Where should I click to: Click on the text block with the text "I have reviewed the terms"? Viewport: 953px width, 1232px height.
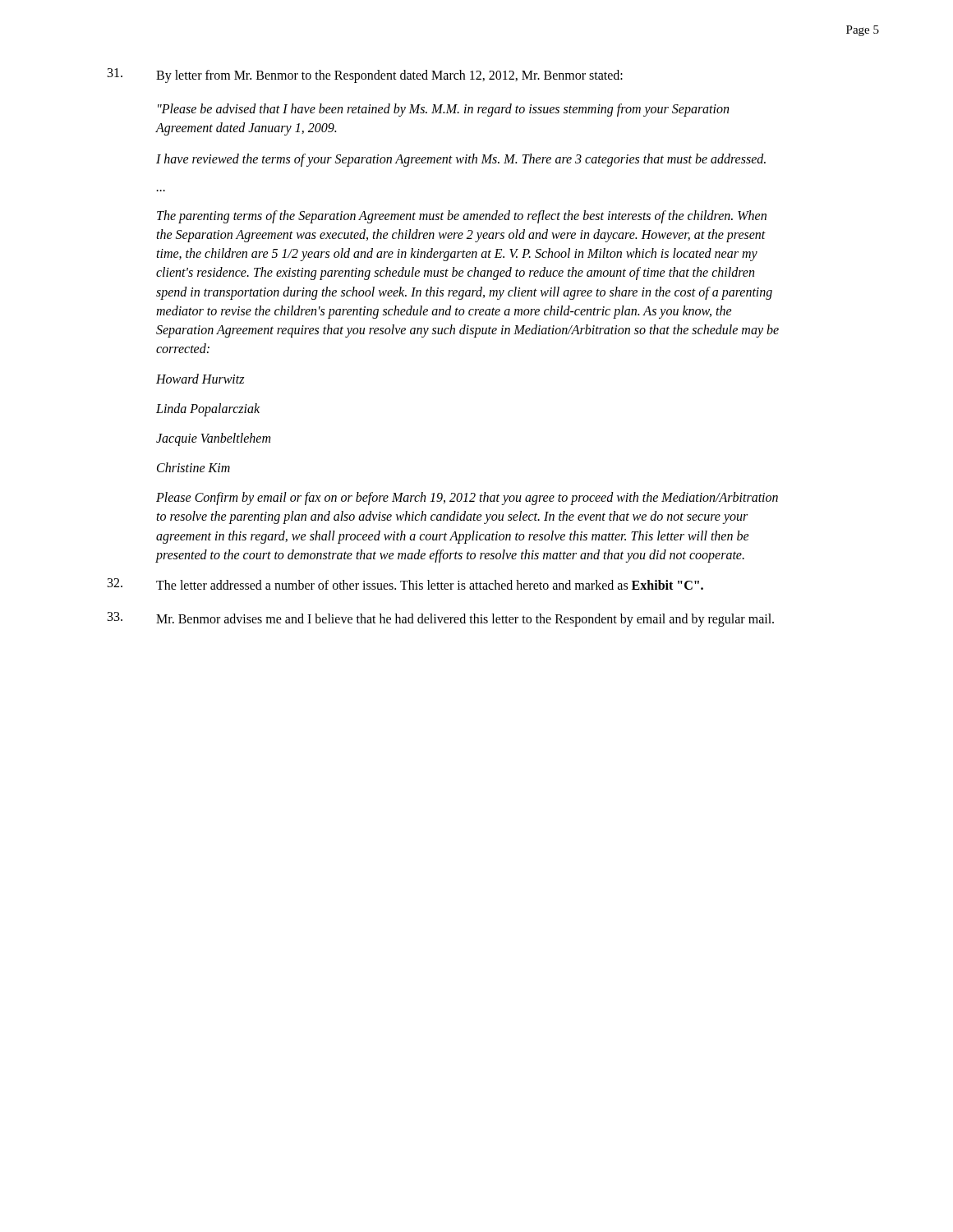(461, 159)
